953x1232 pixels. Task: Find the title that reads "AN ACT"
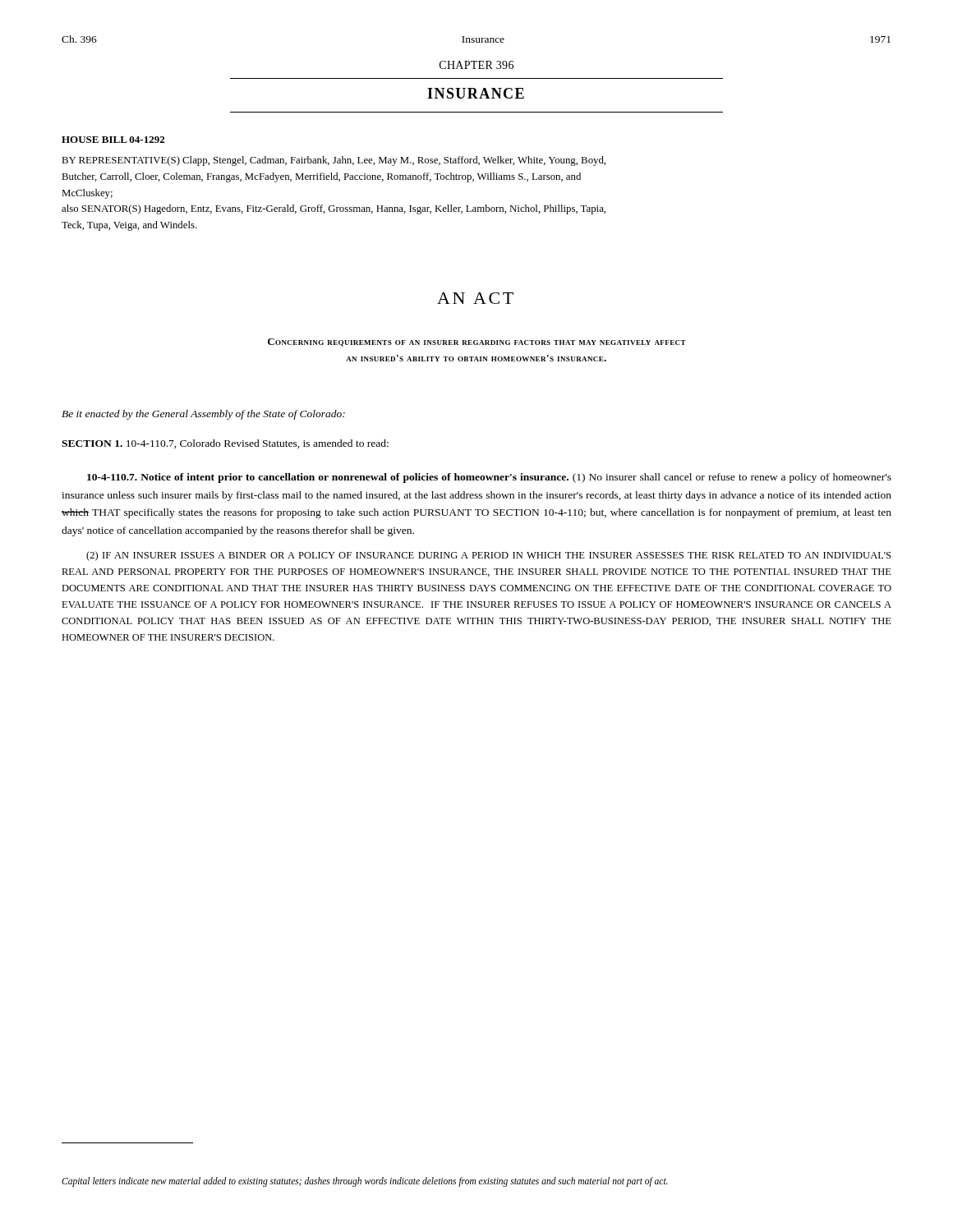476,298
